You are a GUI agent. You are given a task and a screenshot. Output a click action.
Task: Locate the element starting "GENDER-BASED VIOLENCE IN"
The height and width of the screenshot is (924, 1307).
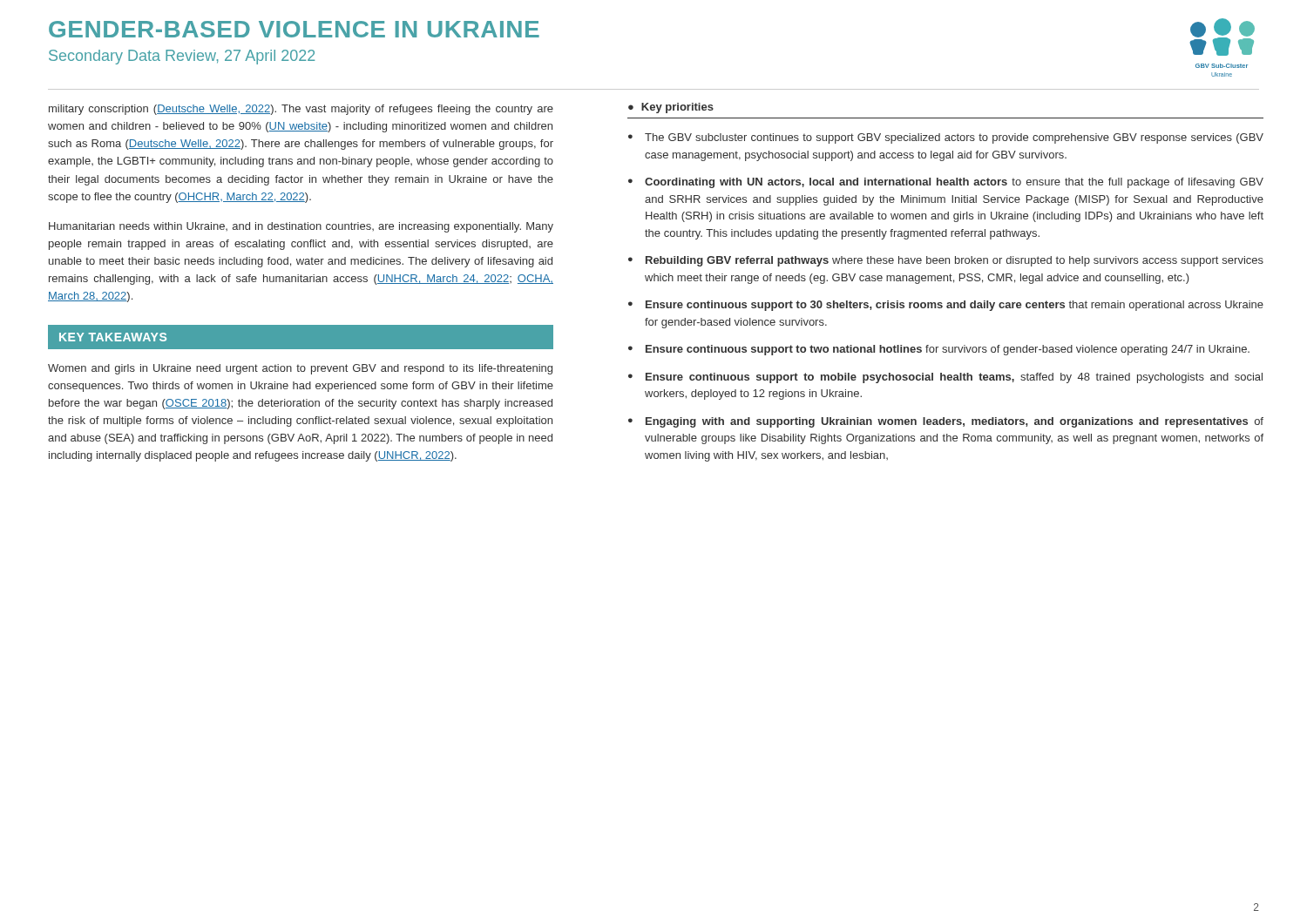click(x=294, y=41)
